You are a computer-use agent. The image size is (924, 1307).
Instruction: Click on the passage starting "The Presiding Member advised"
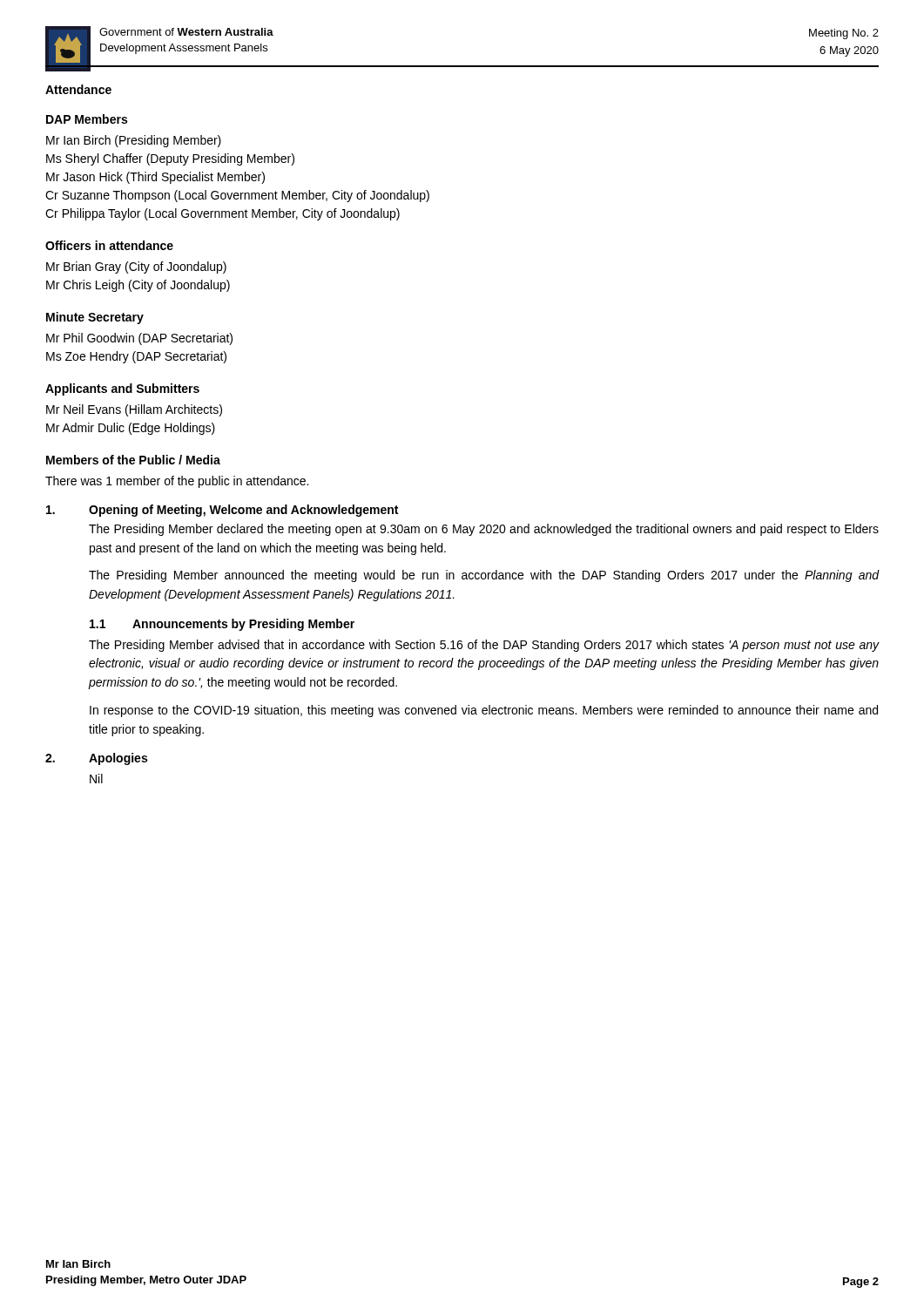point(484,663)
